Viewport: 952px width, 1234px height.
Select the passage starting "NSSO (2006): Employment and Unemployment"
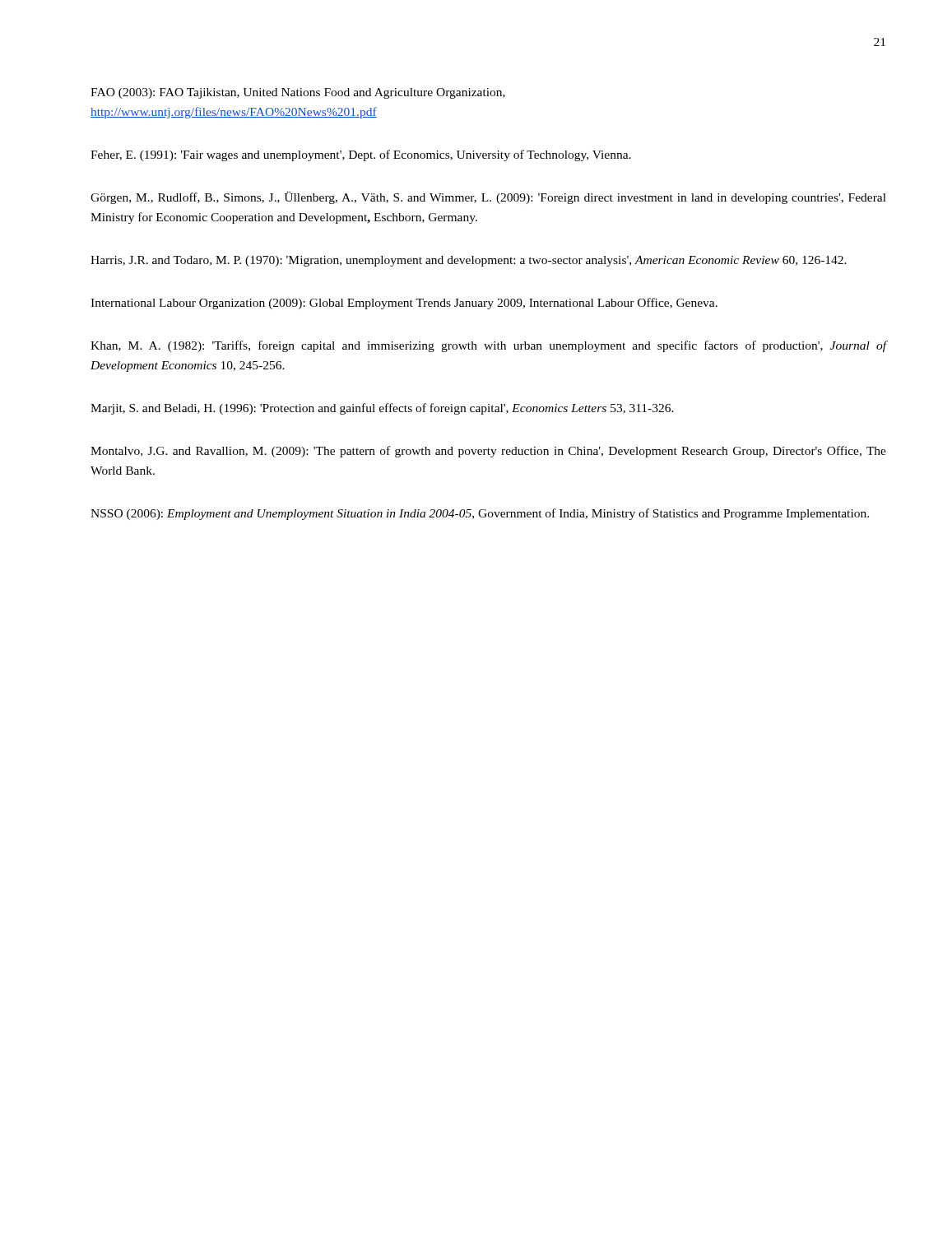point(480,513)
